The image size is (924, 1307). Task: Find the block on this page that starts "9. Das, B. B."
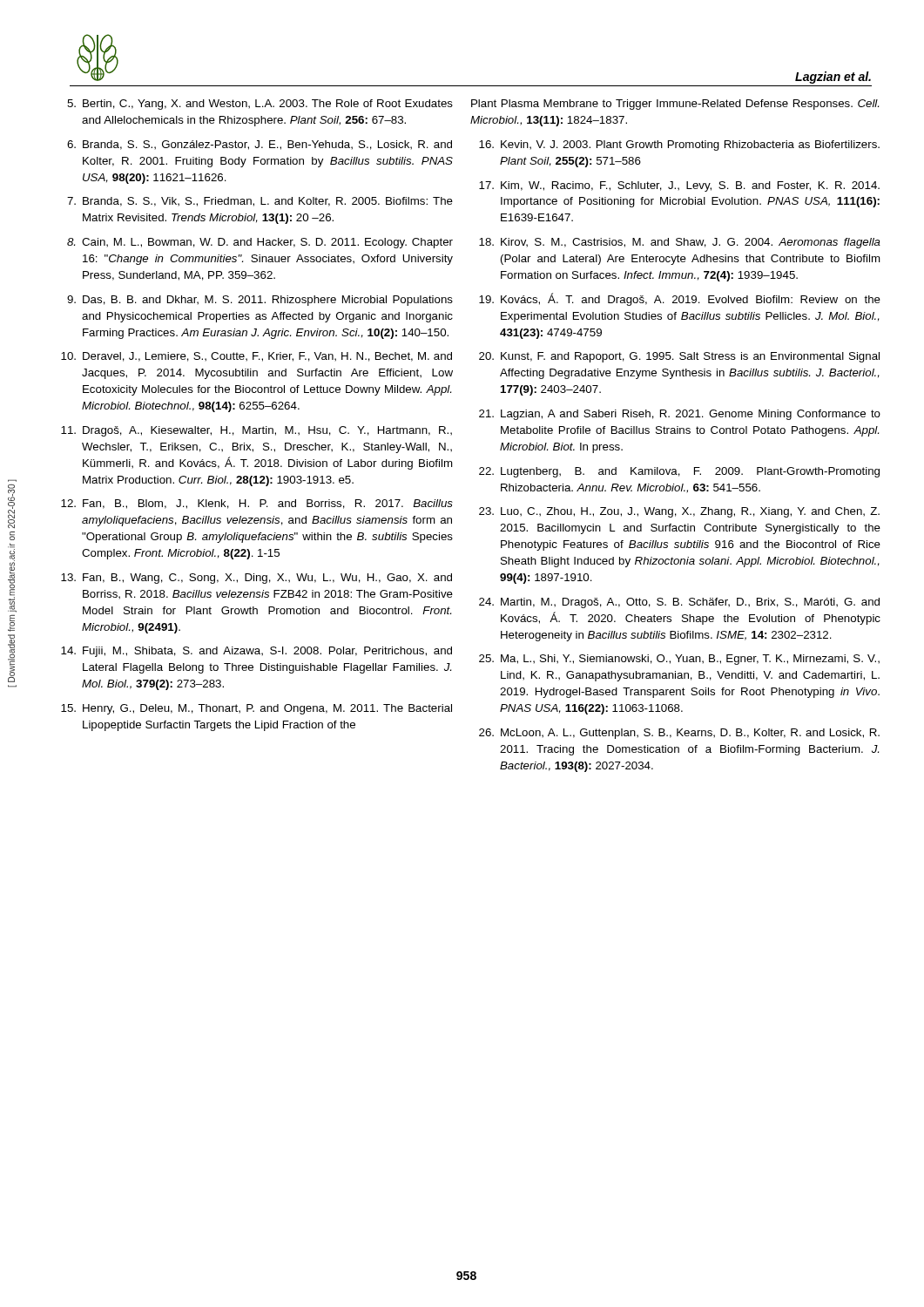point(253,316)
